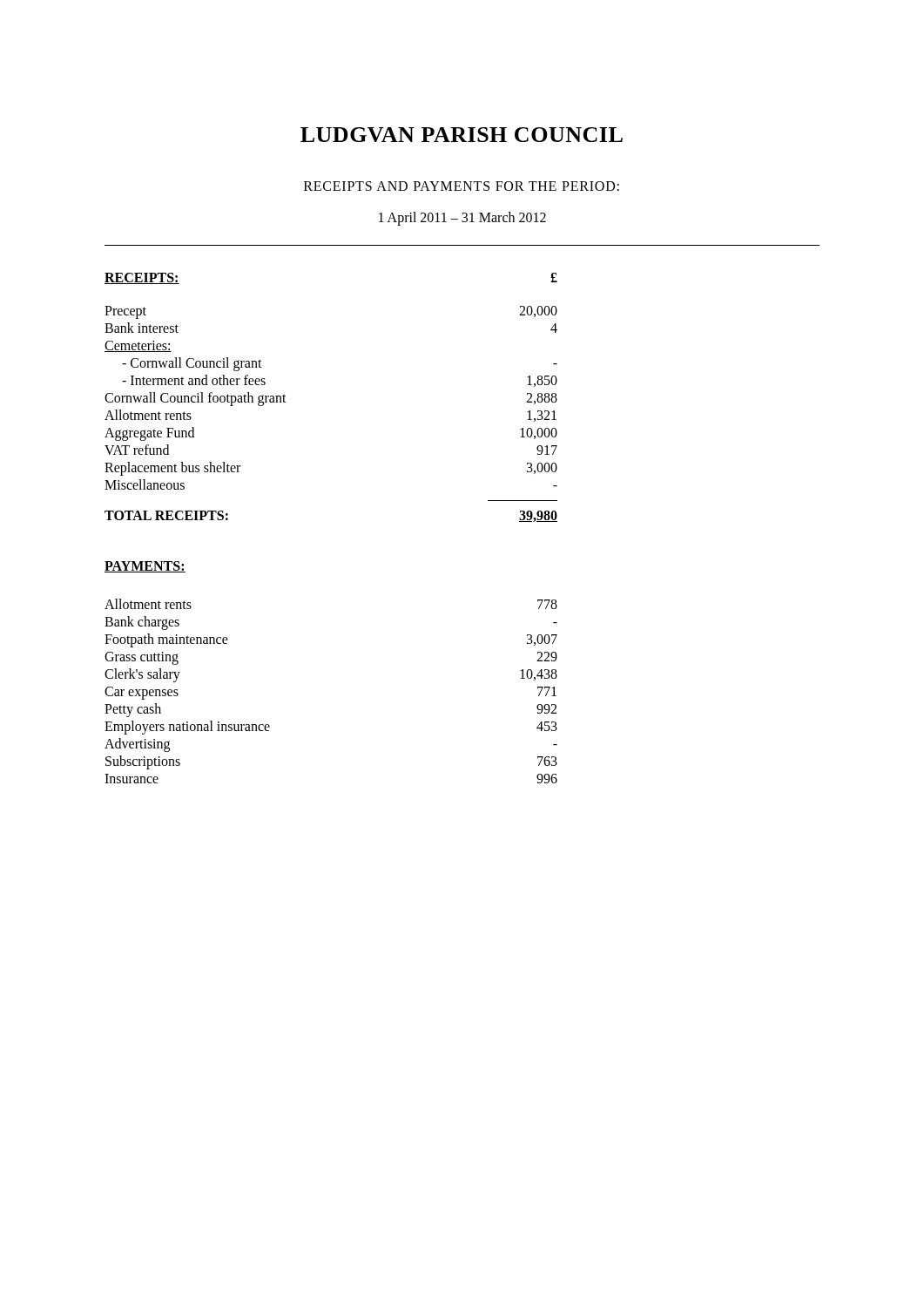Find the section header with the text "RECEIPTS AND PAYMENTS FOR THE PERIOD:"
This screenshot has height=1307, width=924.
[x=462, y=186]
